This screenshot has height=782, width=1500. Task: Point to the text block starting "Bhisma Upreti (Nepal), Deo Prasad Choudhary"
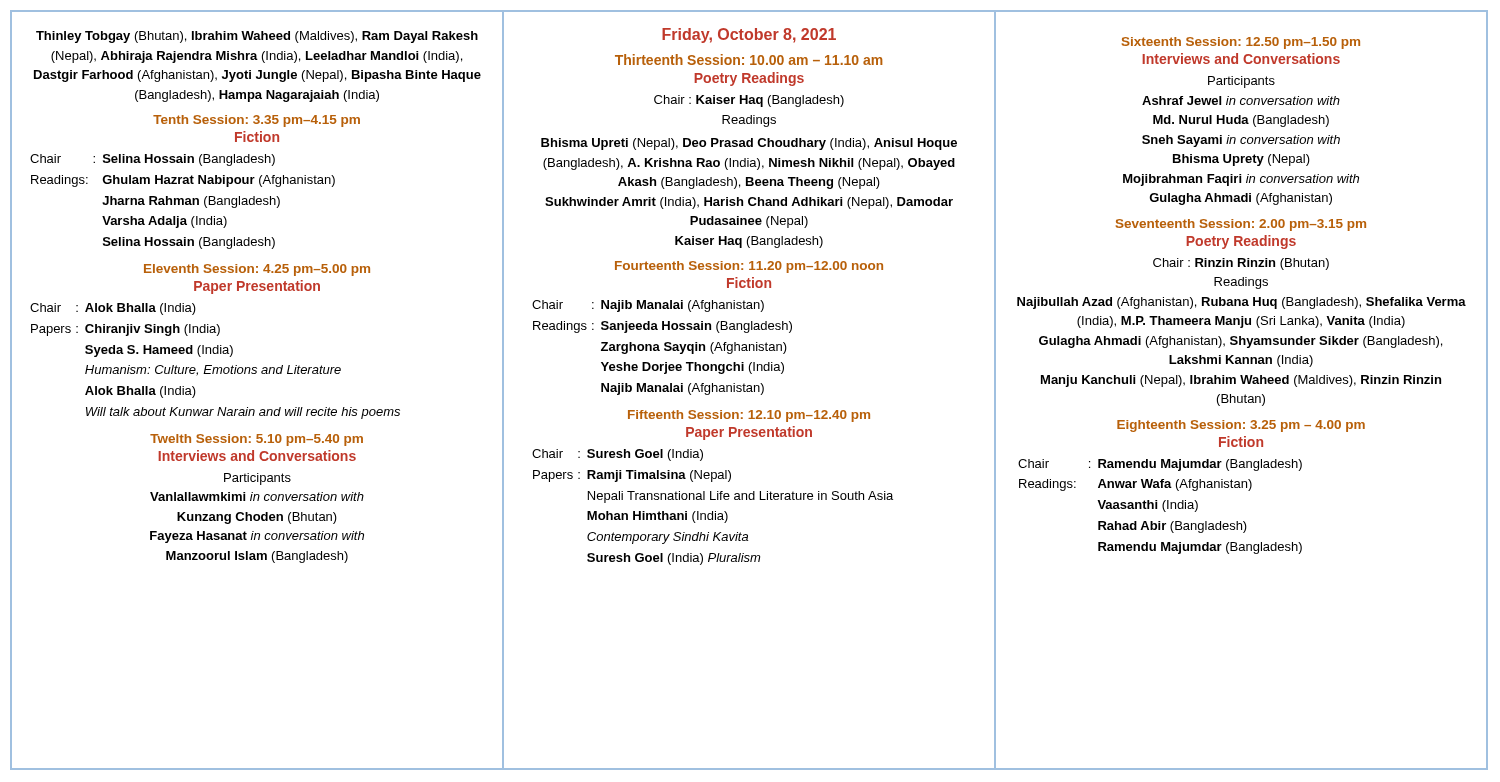point(749,191)
